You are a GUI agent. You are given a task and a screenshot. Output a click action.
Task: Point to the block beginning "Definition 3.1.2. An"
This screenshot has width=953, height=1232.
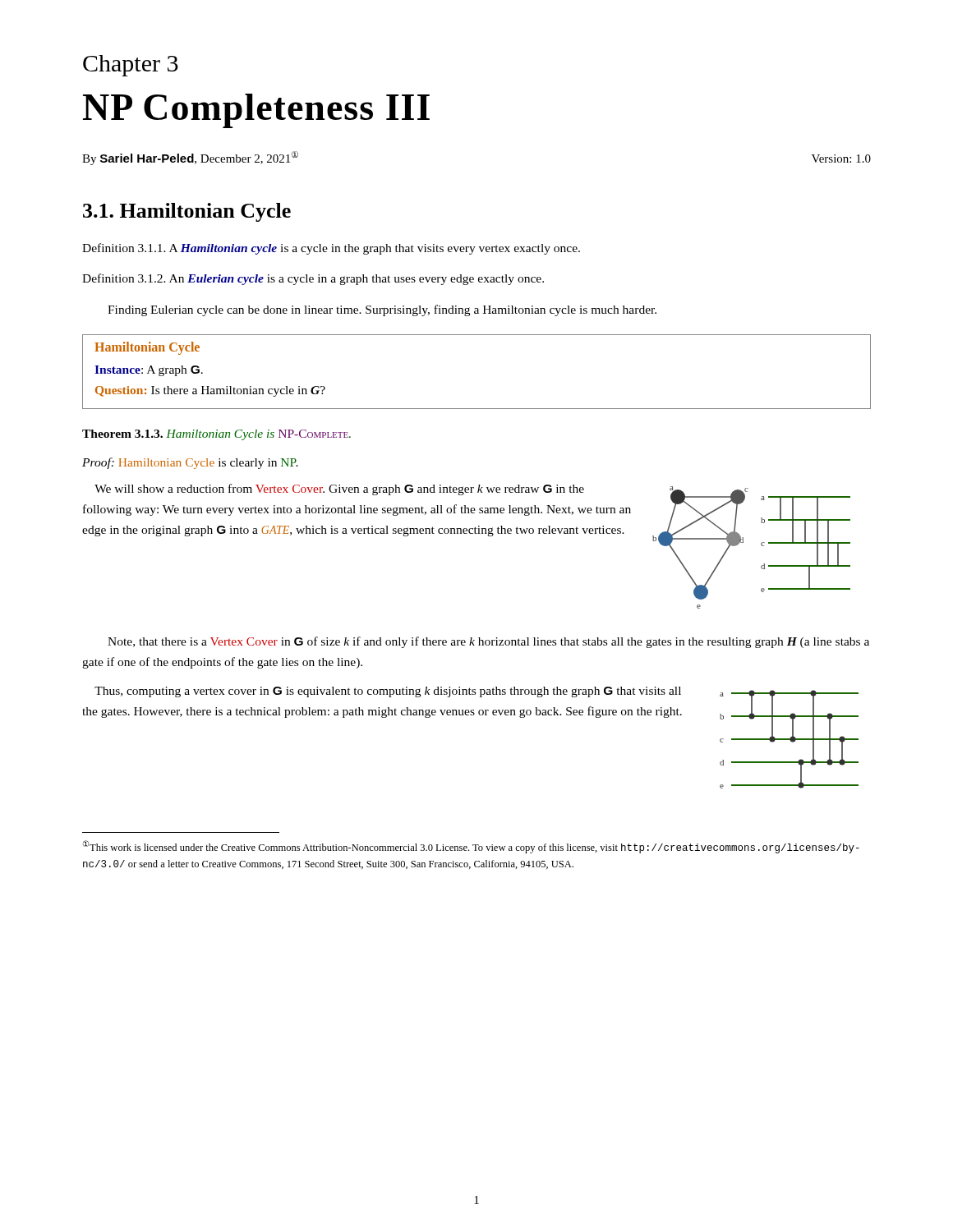pos(313,278)
